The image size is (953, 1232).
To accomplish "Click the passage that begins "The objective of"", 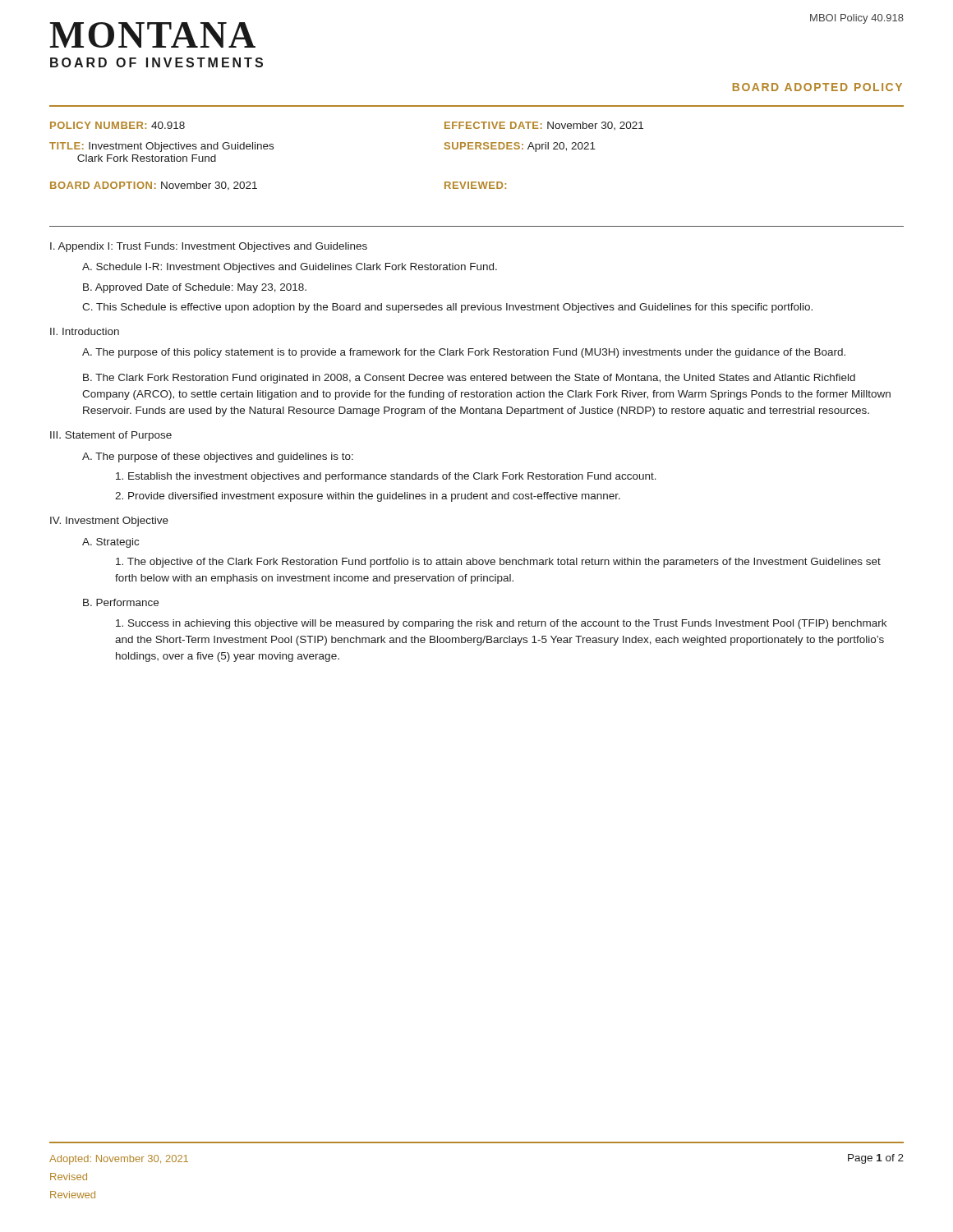I will 498,569.
